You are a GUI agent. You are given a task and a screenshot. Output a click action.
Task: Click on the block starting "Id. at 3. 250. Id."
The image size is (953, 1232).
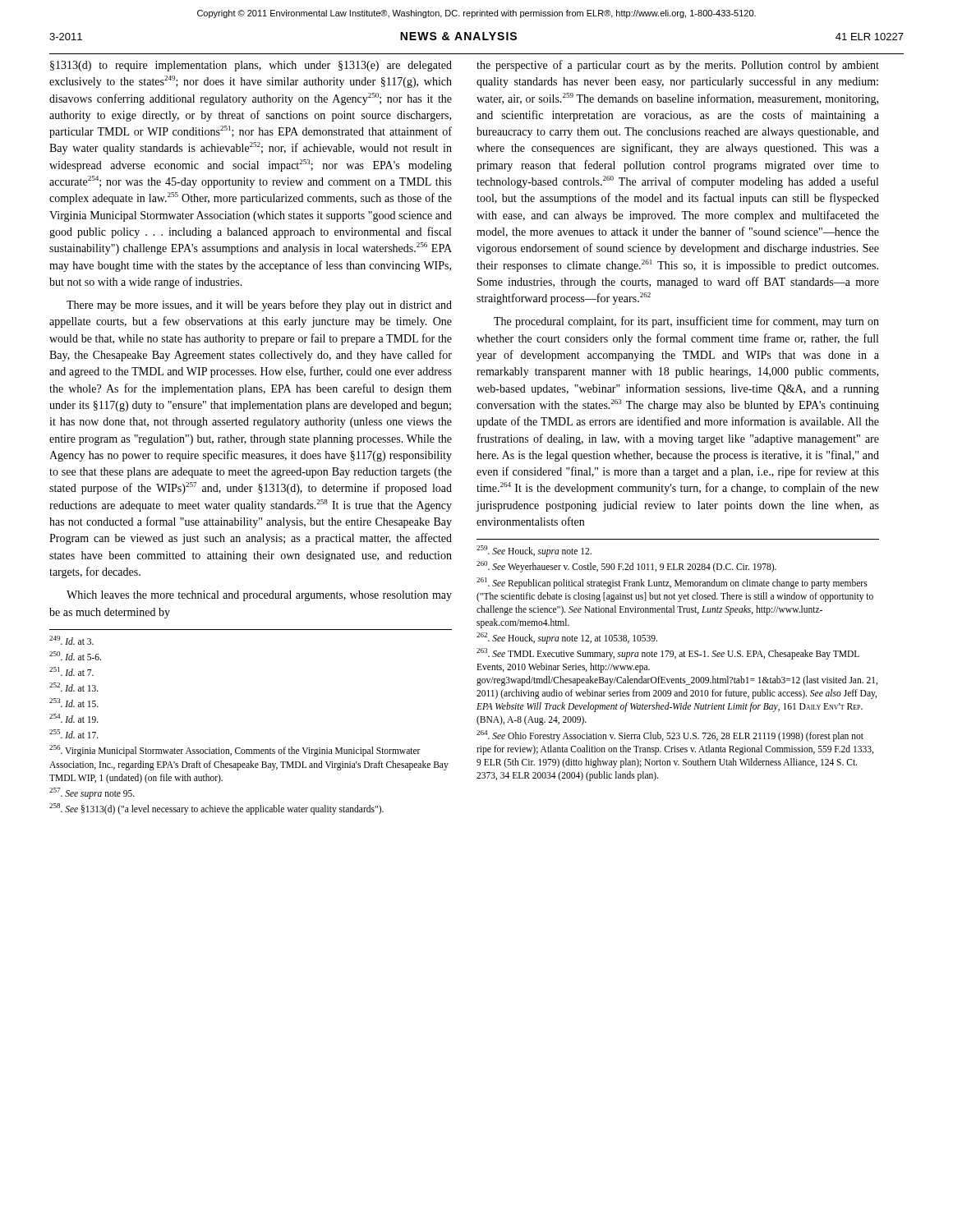71,640
